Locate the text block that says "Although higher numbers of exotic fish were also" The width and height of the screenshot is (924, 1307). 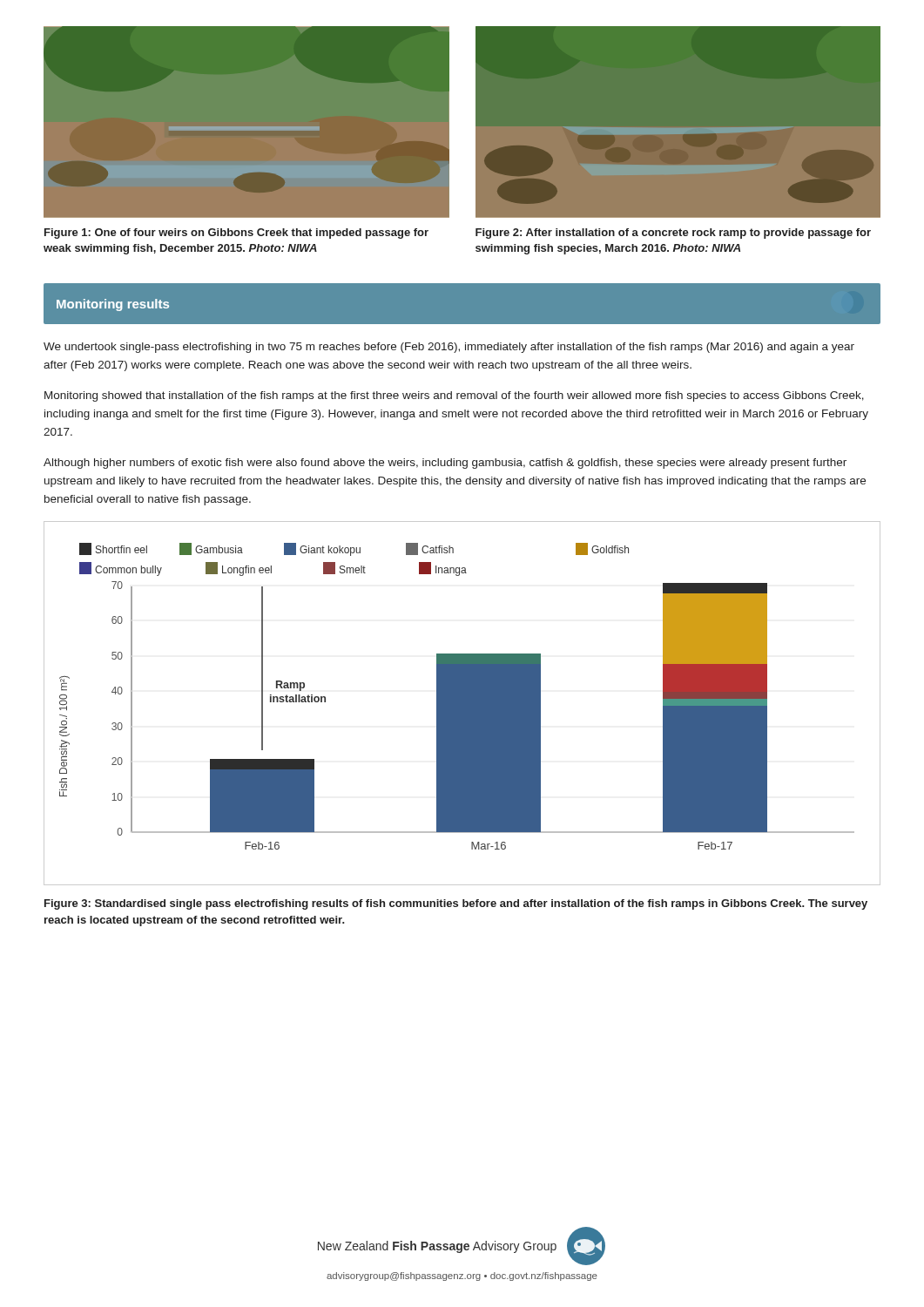(x=455, y=481)
